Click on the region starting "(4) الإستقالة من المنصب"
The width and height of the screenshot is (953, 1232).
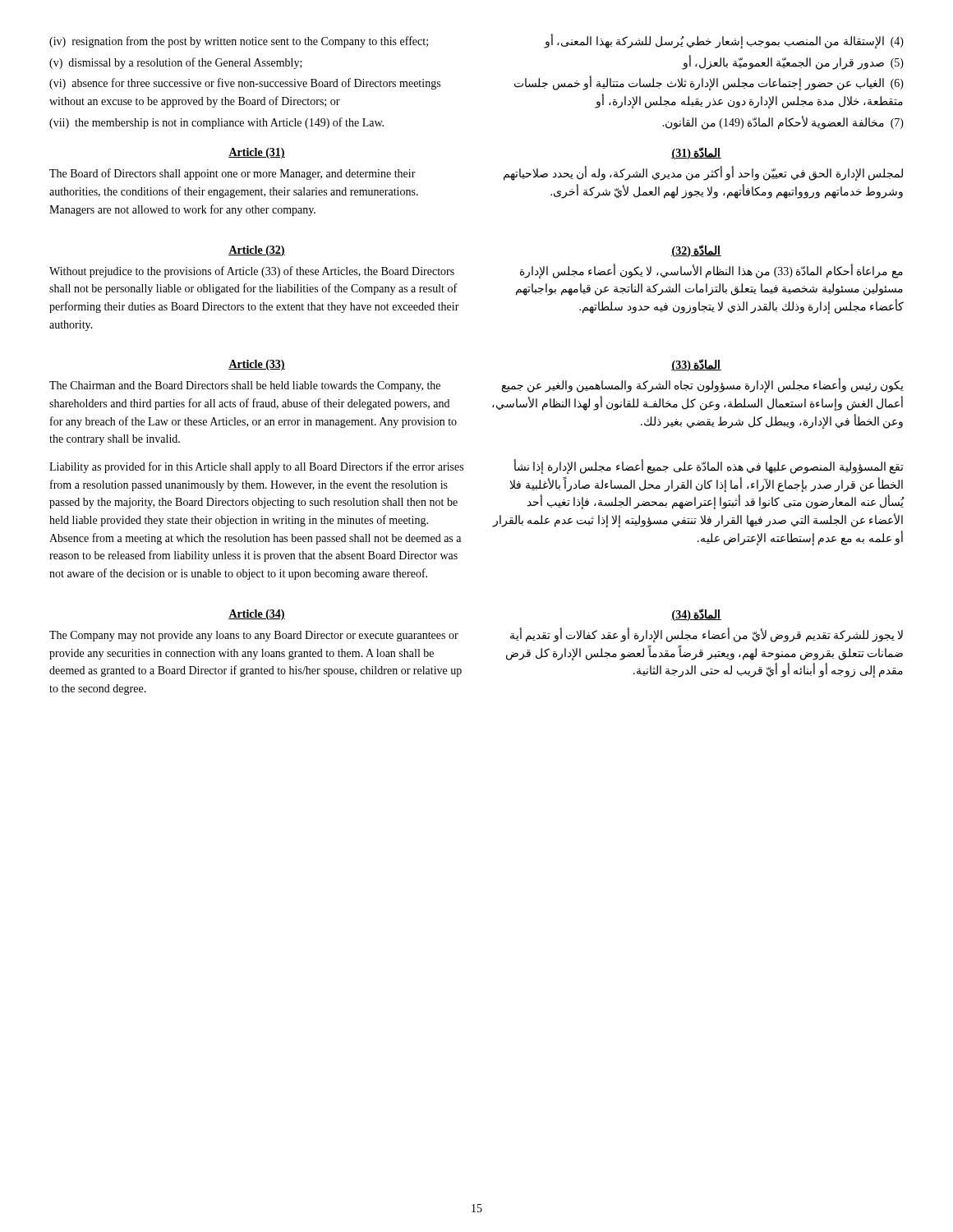(724, 42)
